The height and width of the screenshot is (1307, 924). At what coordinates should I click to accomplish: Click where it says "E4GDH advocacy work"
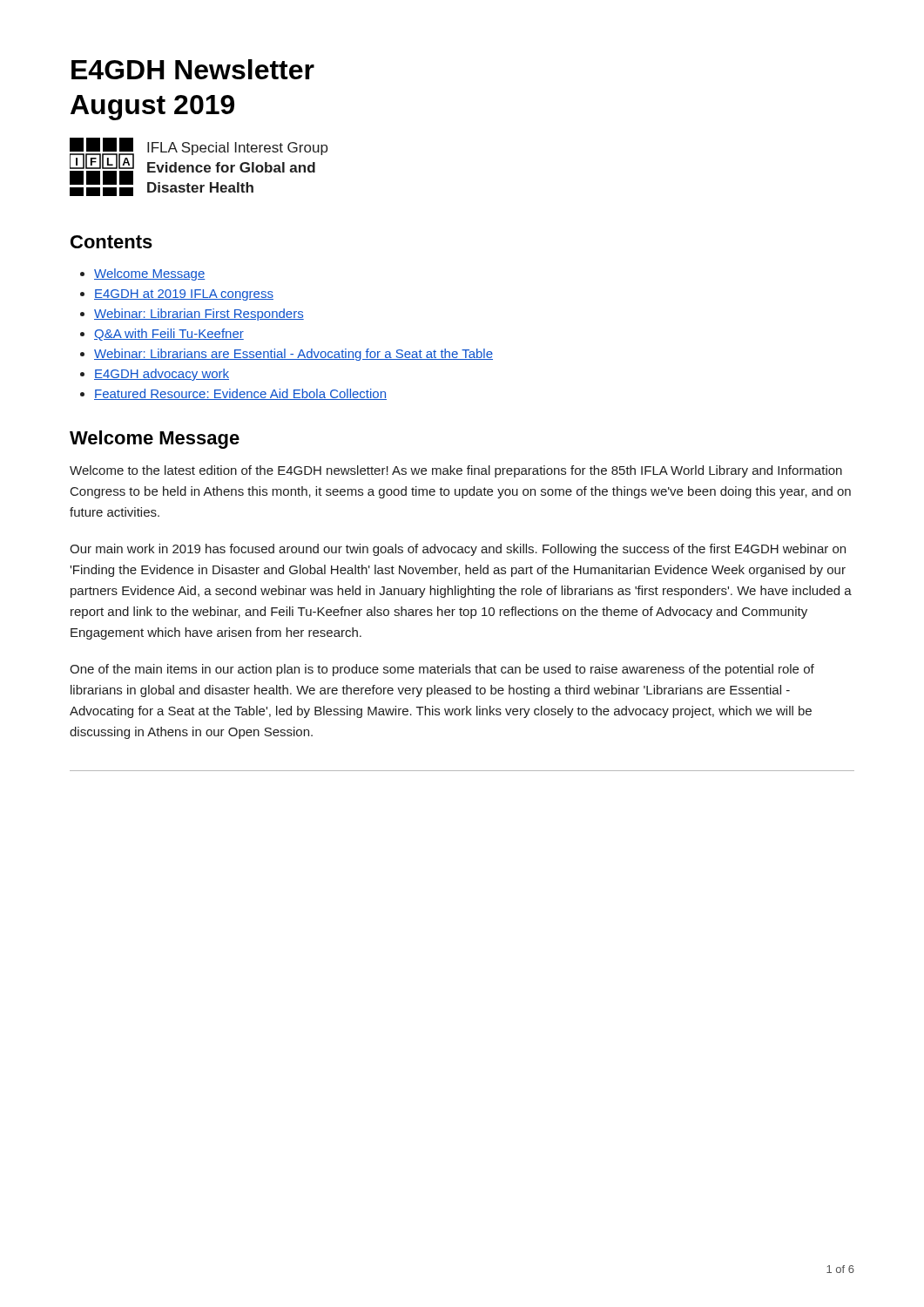point(162,373)
